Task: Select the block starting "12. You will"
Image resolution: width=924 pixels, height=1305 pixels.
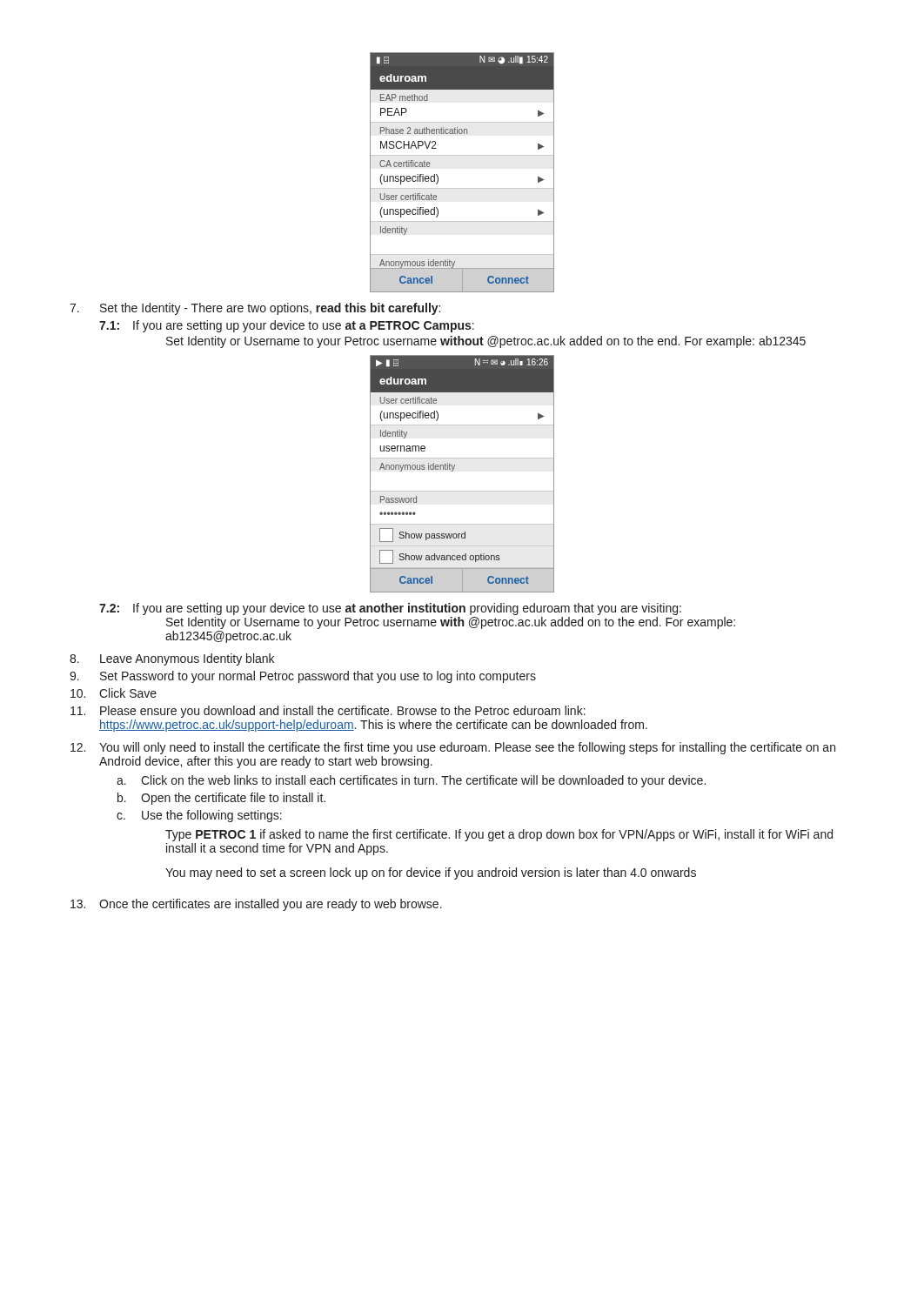Action: [462, 754]
